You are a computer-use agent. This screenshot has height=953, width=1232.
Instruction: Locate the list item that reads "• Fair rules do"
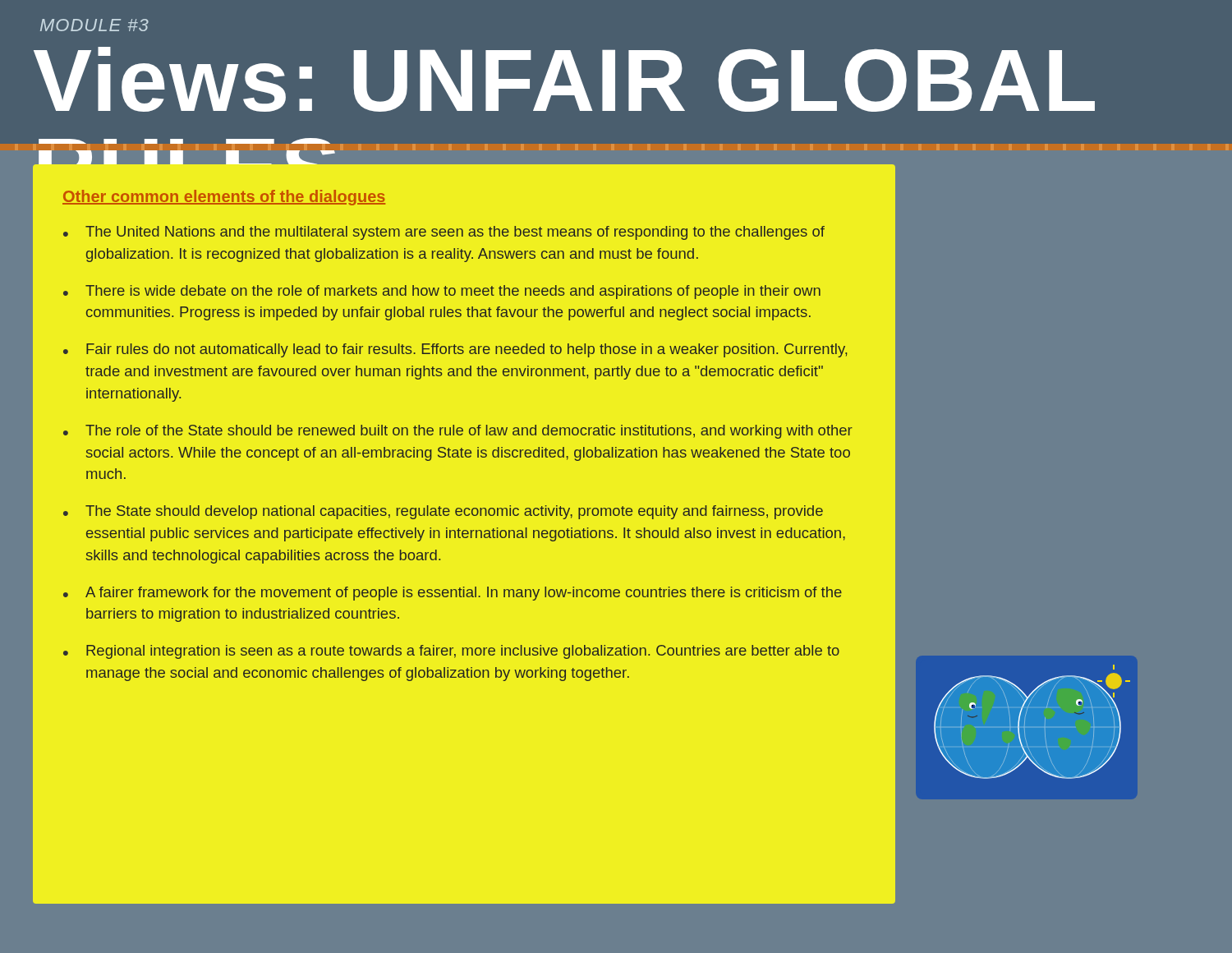pos(464,372)
